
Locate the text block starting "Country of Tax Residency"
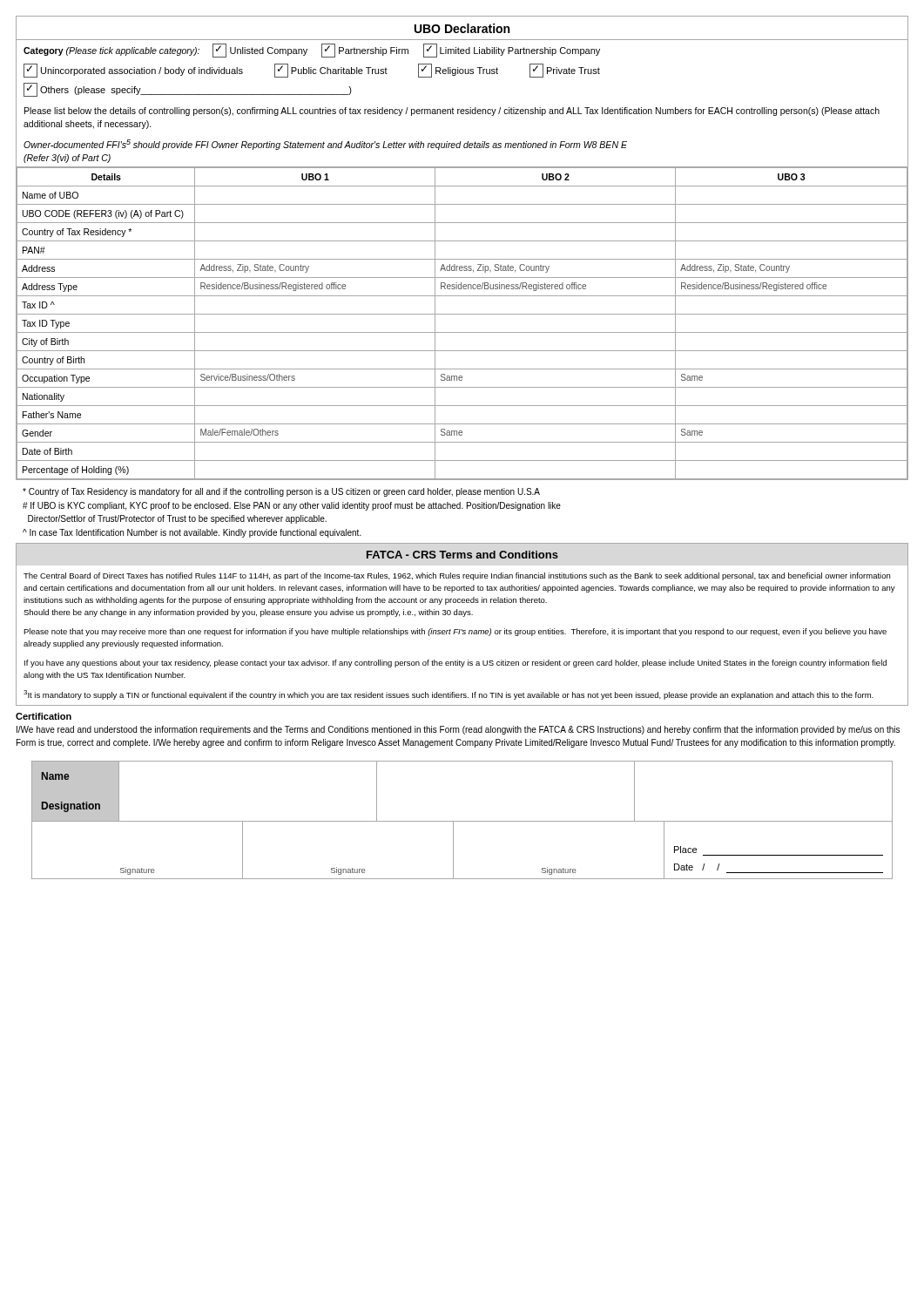[292, 512]
